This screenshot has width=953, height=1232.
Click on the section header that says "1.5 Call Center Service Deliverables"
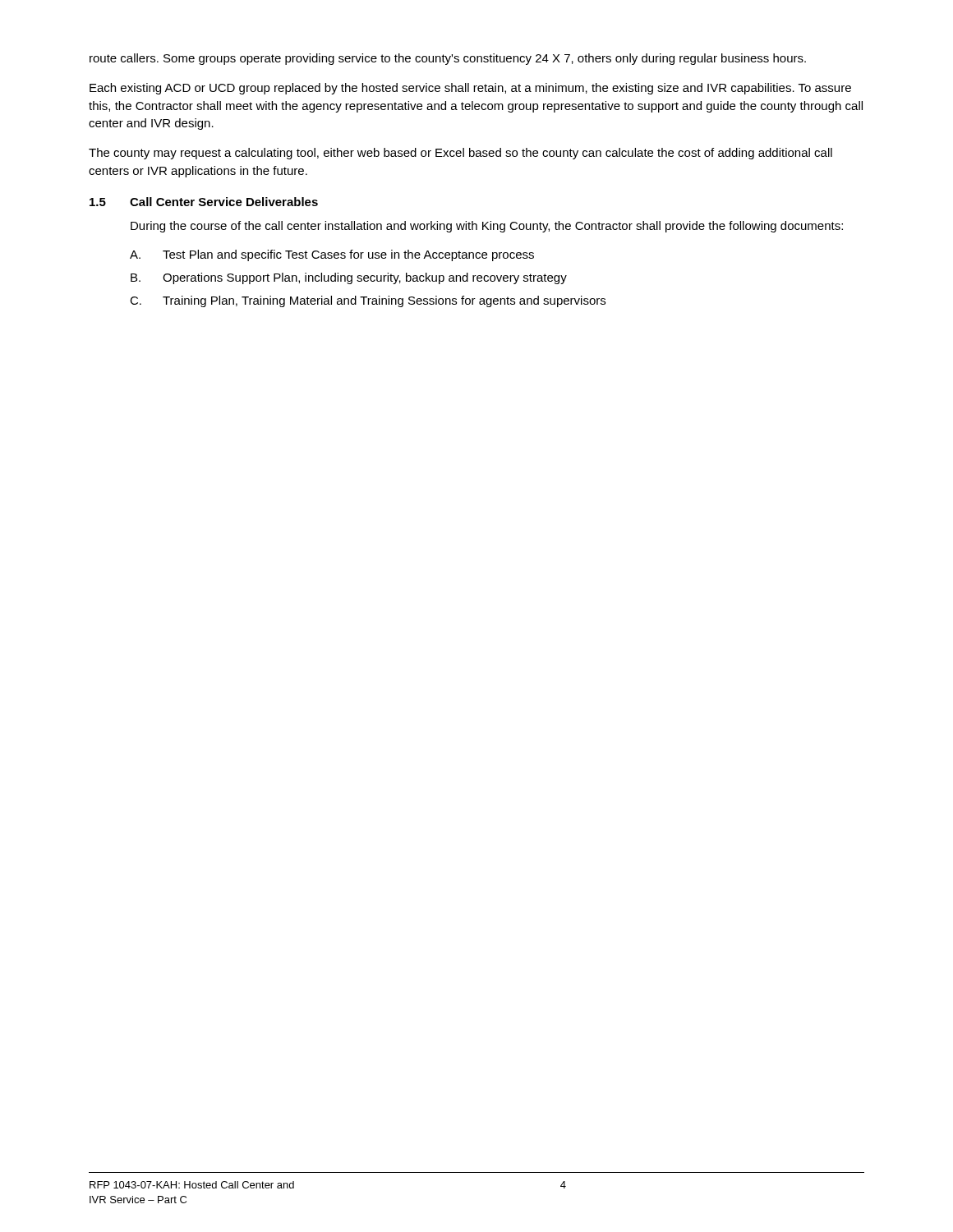pyautogui.click(x=203, y=201)
